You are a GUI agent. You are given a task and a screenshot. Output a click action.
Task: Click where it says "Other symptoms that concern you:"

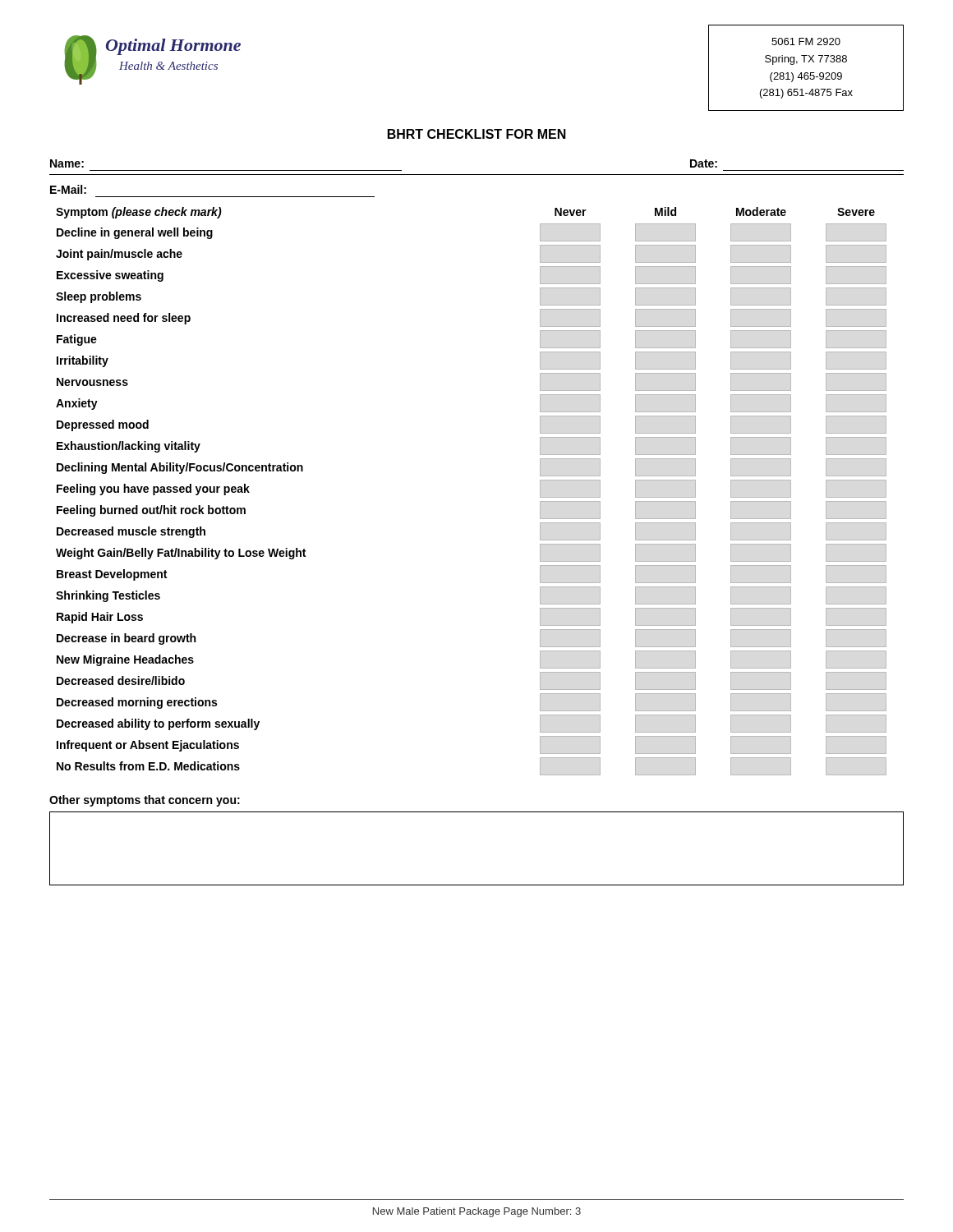click(x=145, y=800)
